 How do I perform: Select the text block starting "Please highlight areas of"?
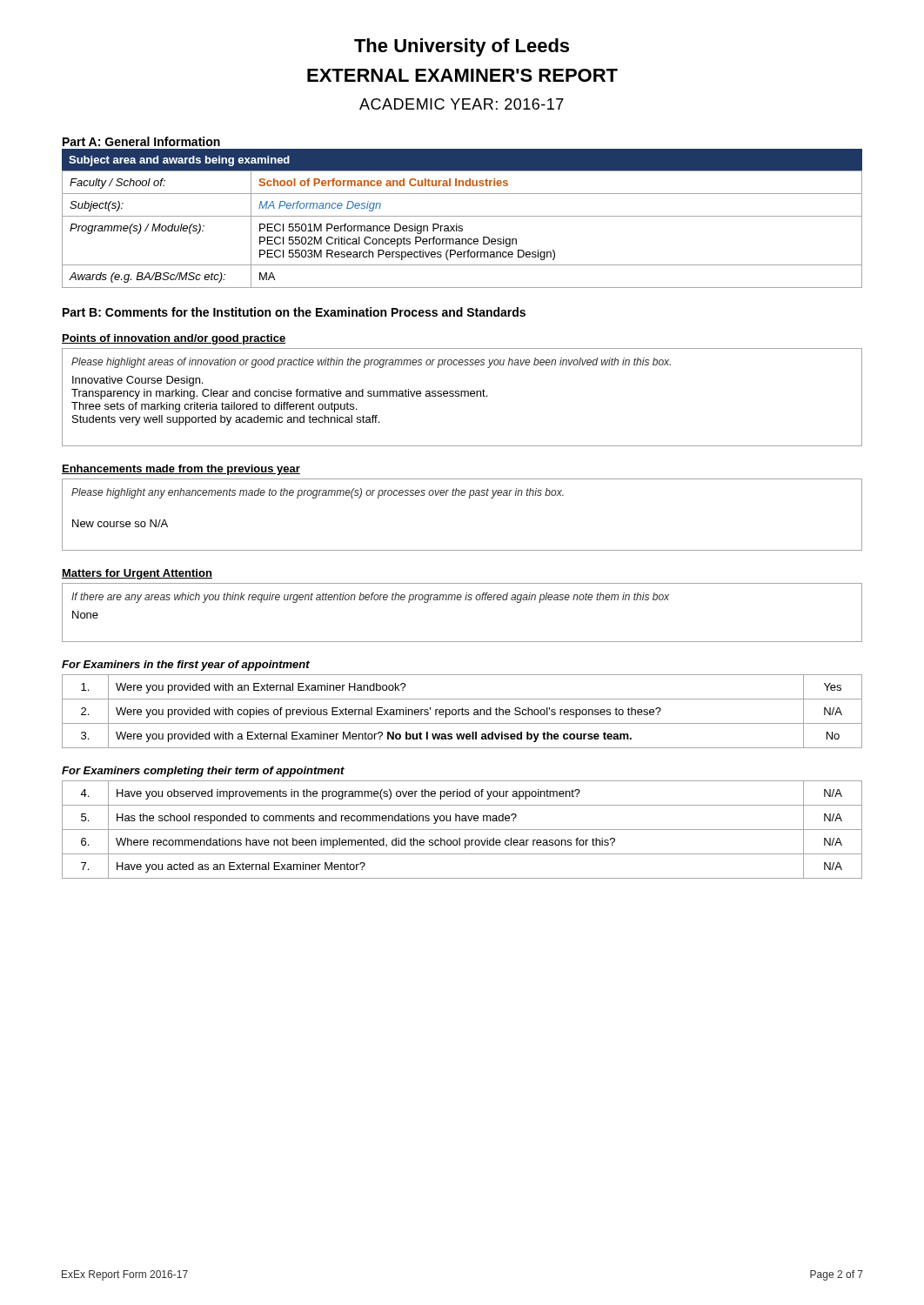coord(462,391)
